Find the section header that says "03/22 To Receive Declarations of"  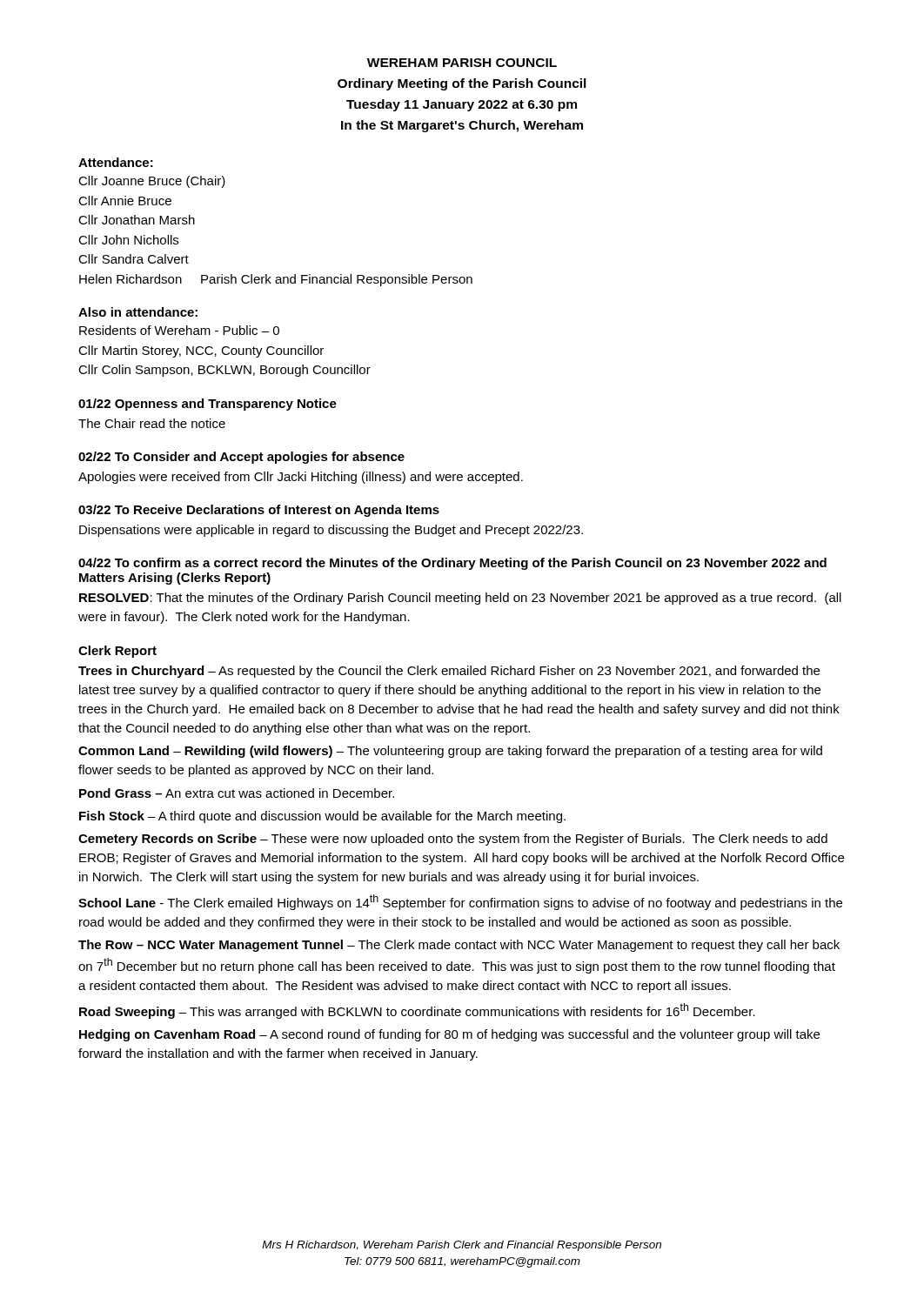[259, 509]
